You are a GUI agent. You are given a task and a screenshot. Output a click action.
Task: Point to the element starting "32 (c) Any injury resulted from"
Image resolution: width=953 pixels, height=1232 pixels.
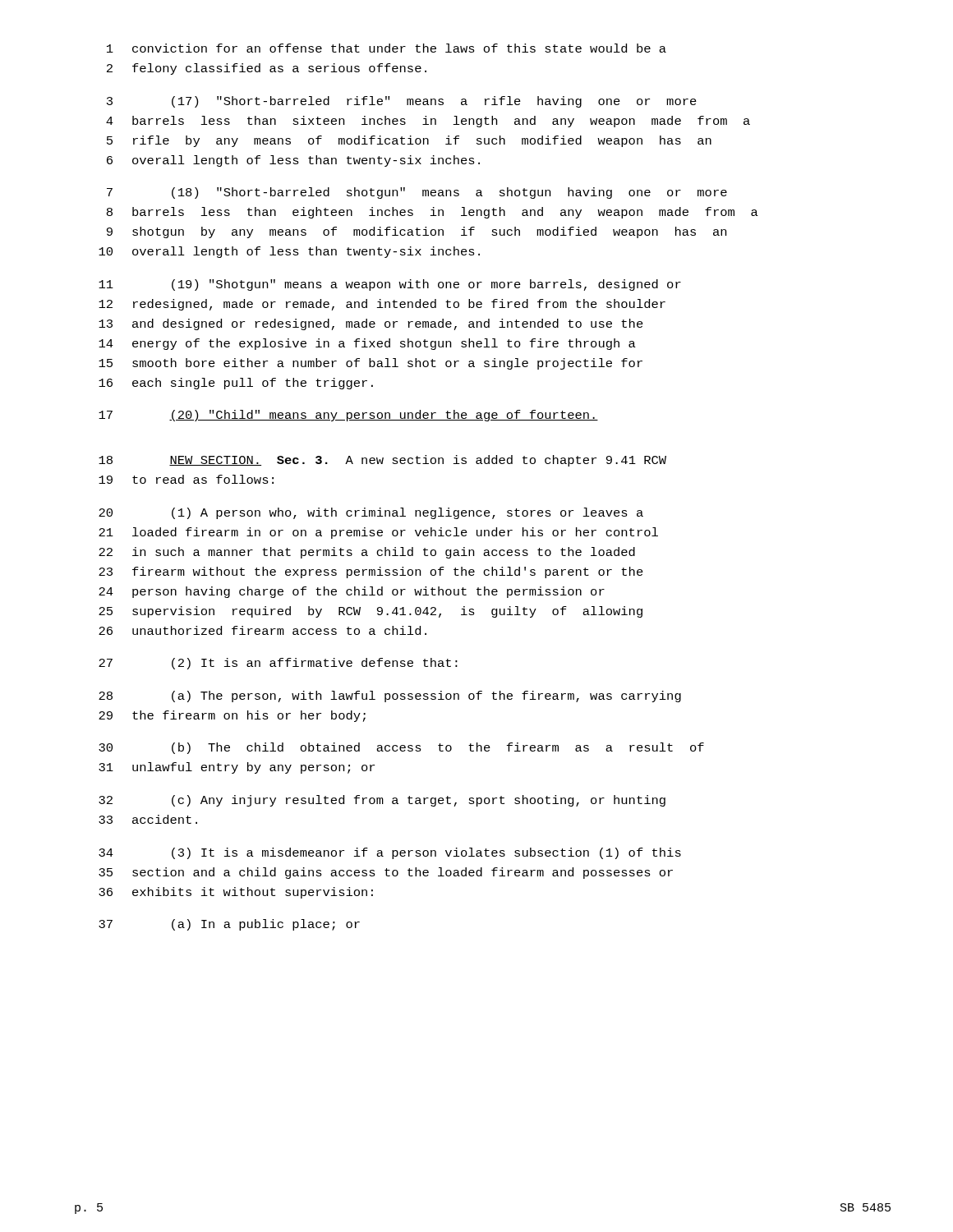click(370, 801)
